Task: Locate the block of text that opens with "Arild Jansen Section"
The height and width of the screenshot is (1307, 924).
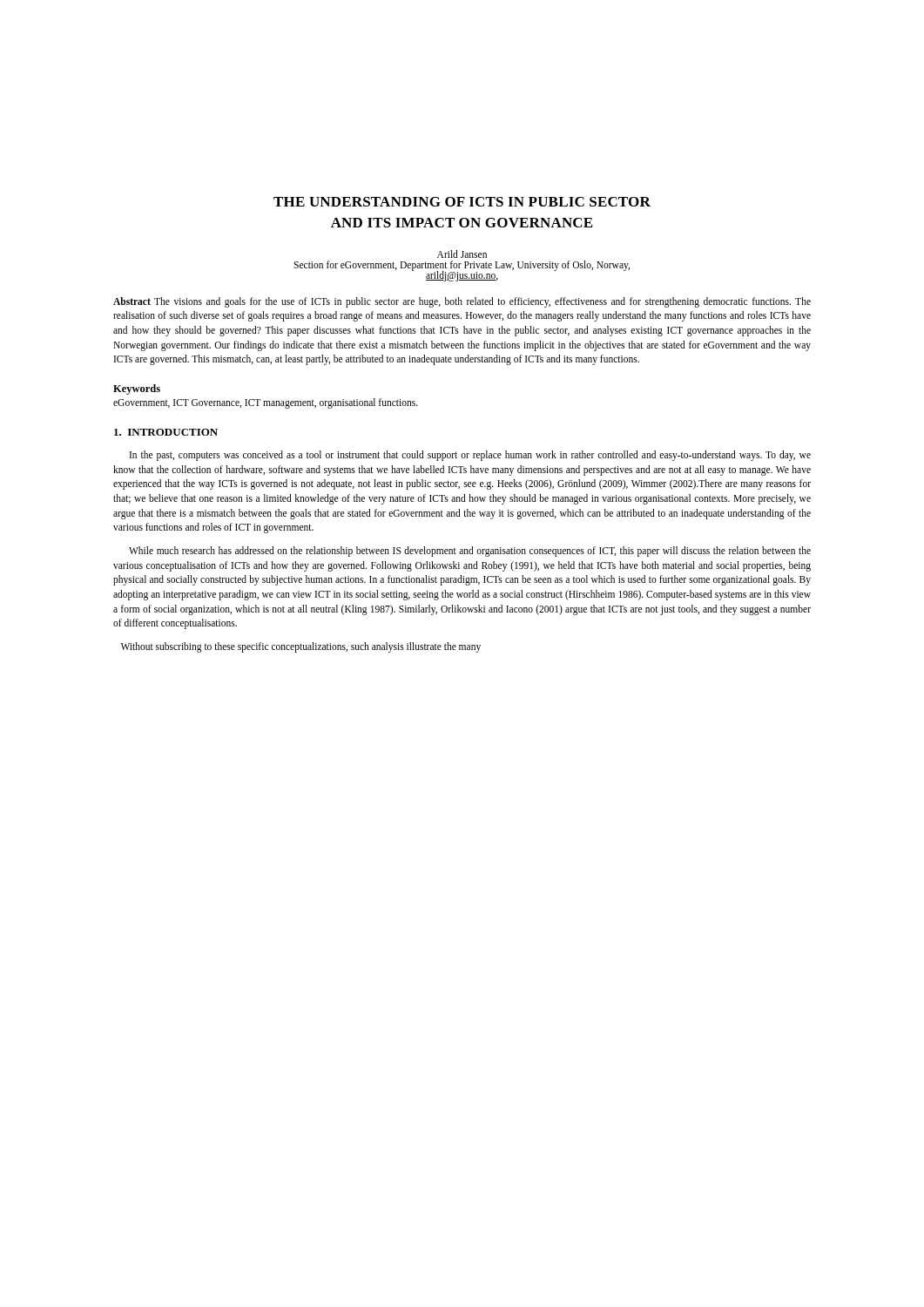Action: pyautogui.click(x=462, y=265)
